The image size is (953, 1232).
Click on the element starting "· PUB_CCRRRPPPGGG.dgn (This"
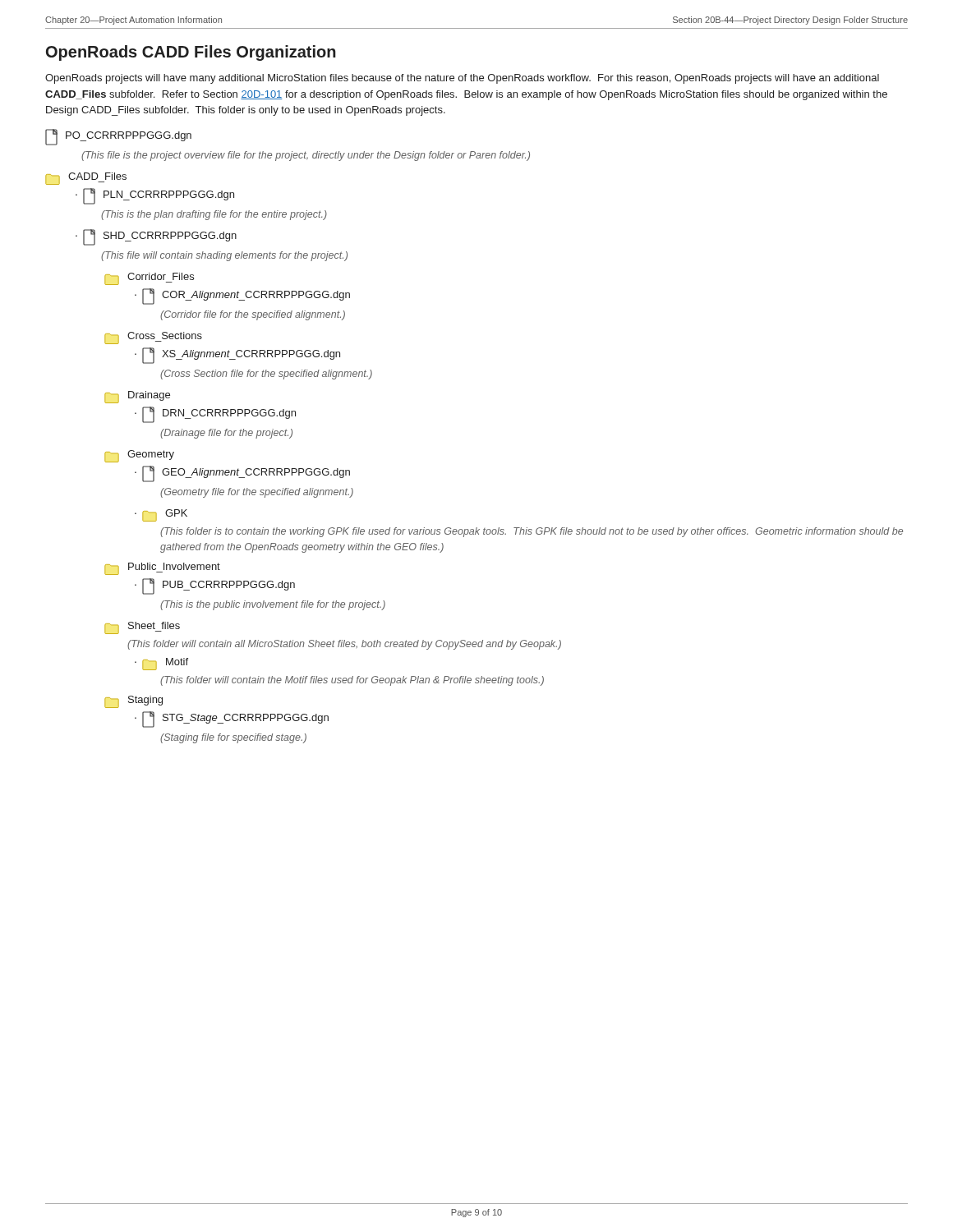pyautogui.click(x=215, y=586)
